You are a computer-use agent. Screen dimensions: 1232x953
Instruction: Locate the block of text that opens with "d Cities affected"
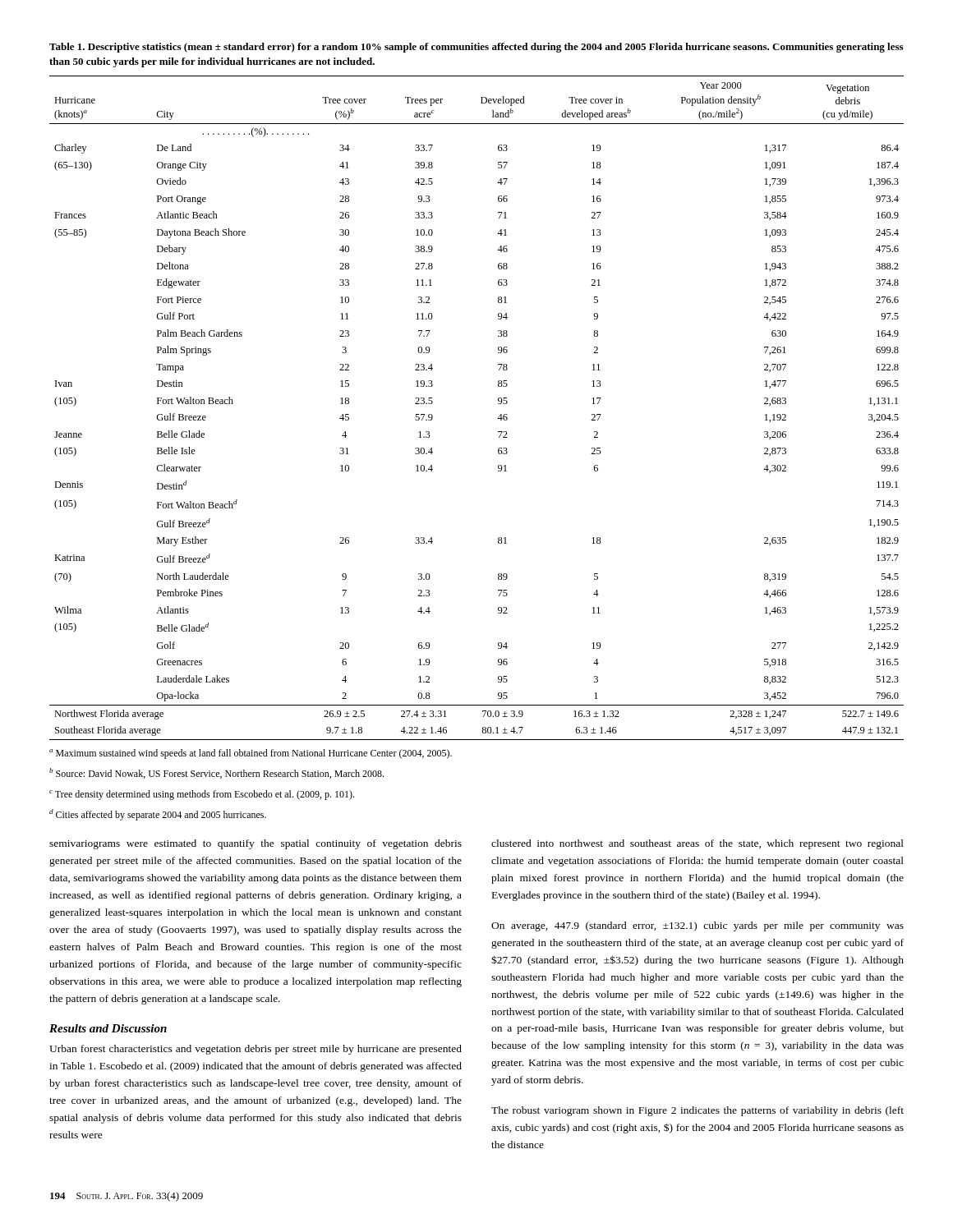tap(158, 814)
